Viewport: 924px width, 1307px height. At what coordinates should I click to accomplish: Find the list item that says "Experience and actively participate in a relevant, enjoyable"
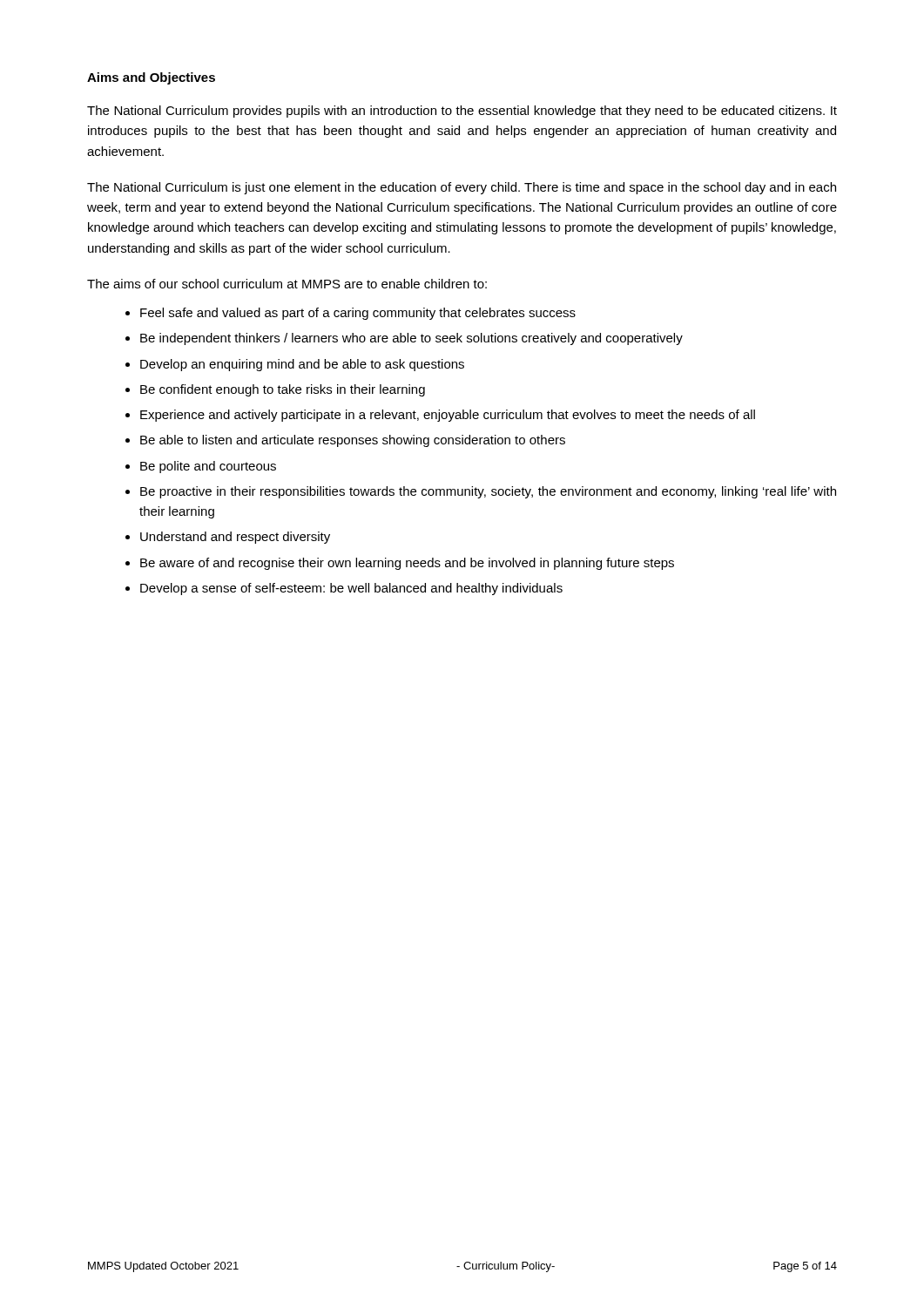448,414
